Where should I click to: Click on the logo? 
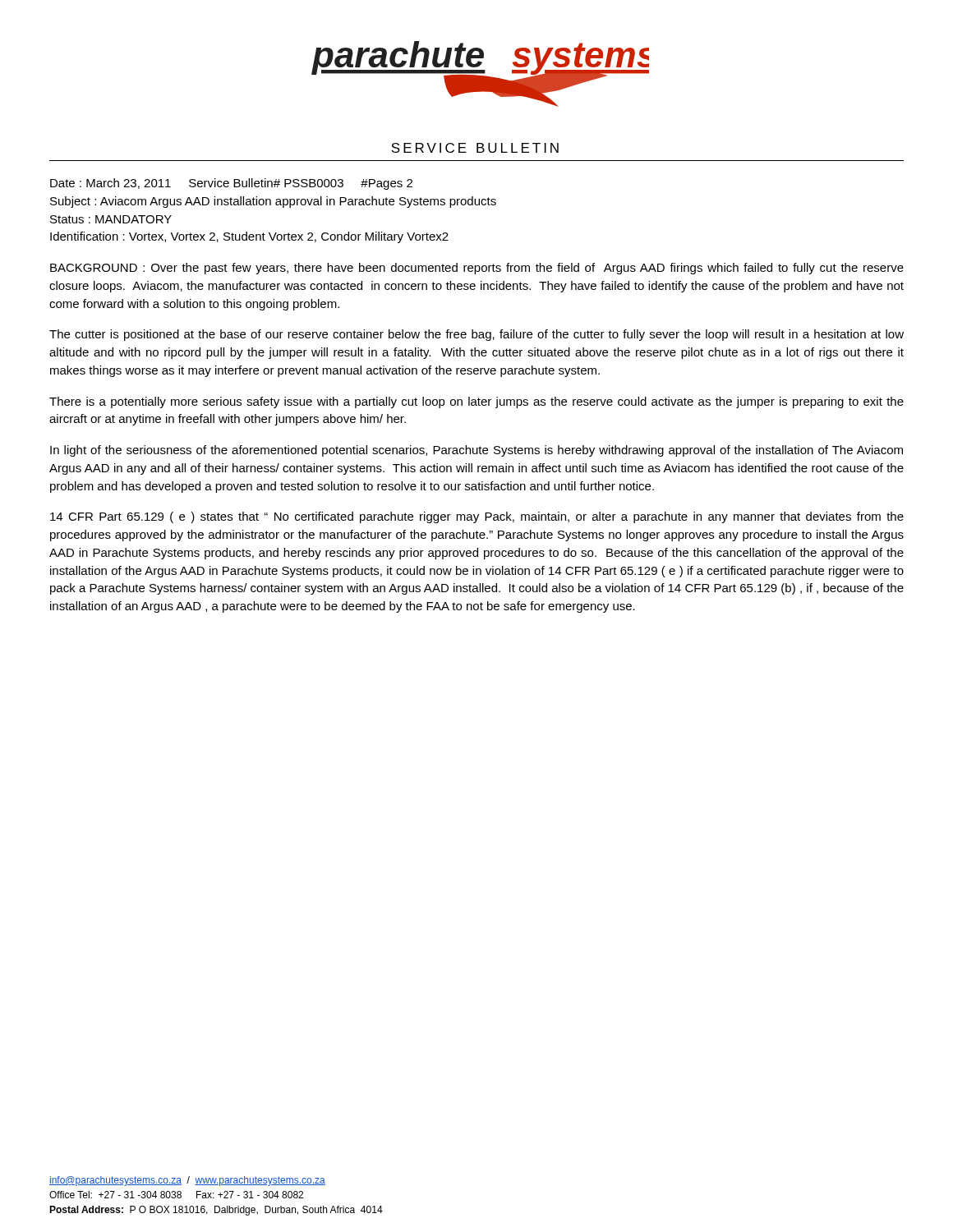[x=476, y=59]
